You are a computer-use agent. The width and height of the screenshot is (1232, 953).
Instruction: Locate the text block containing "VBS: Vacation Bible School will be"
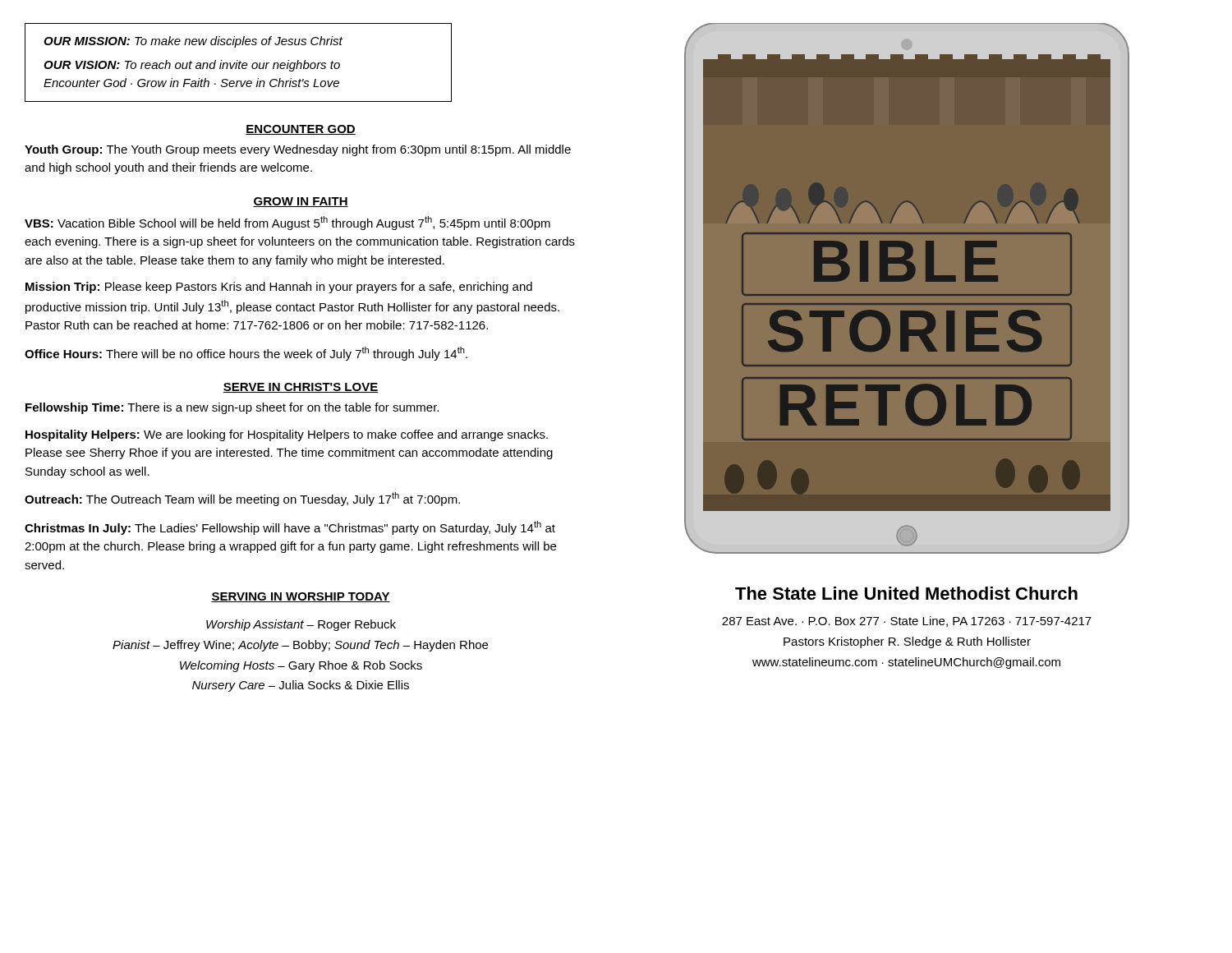tap(300, 240)
